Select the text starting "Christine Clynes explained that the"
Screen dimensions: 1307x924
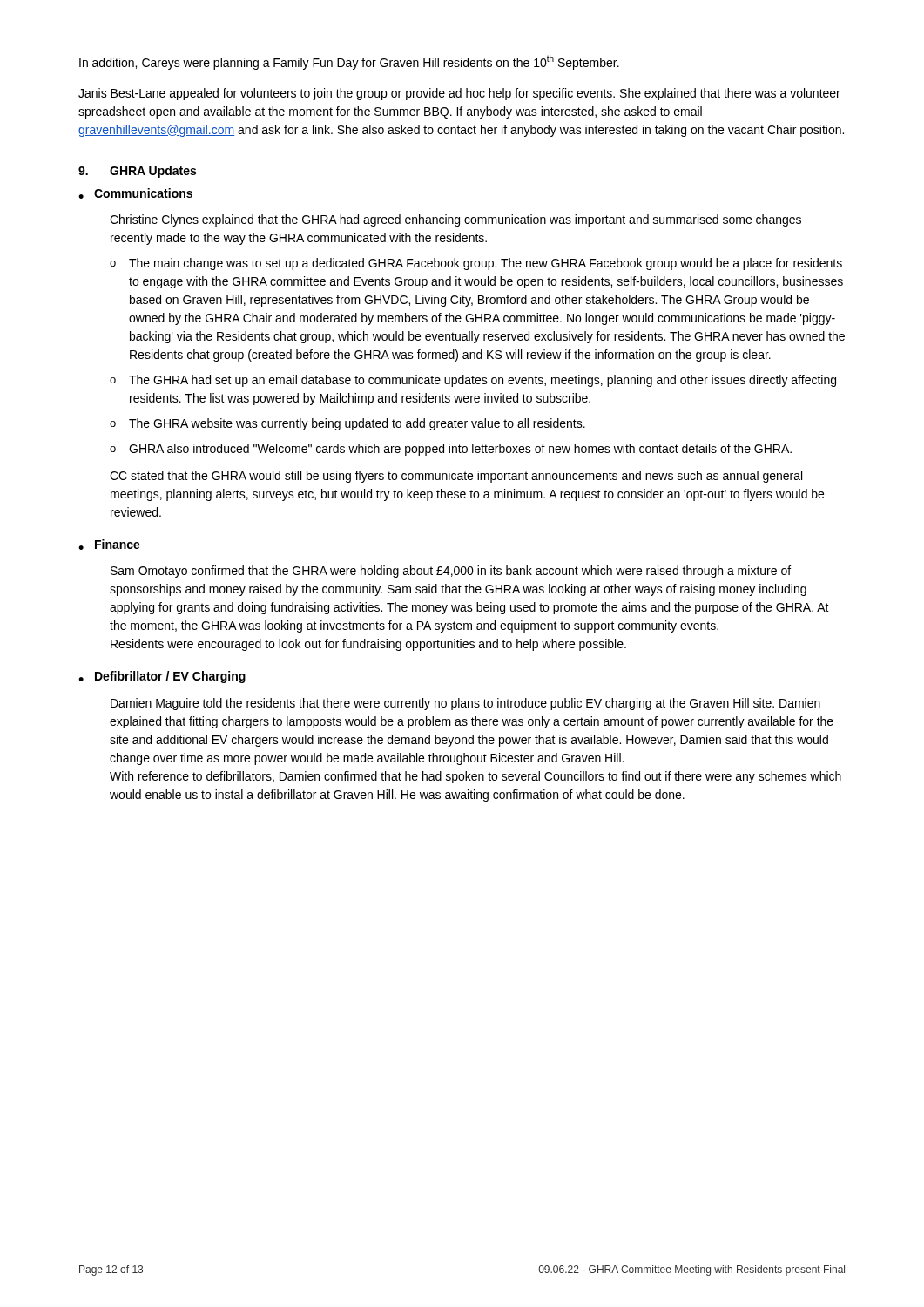point(456,229)
